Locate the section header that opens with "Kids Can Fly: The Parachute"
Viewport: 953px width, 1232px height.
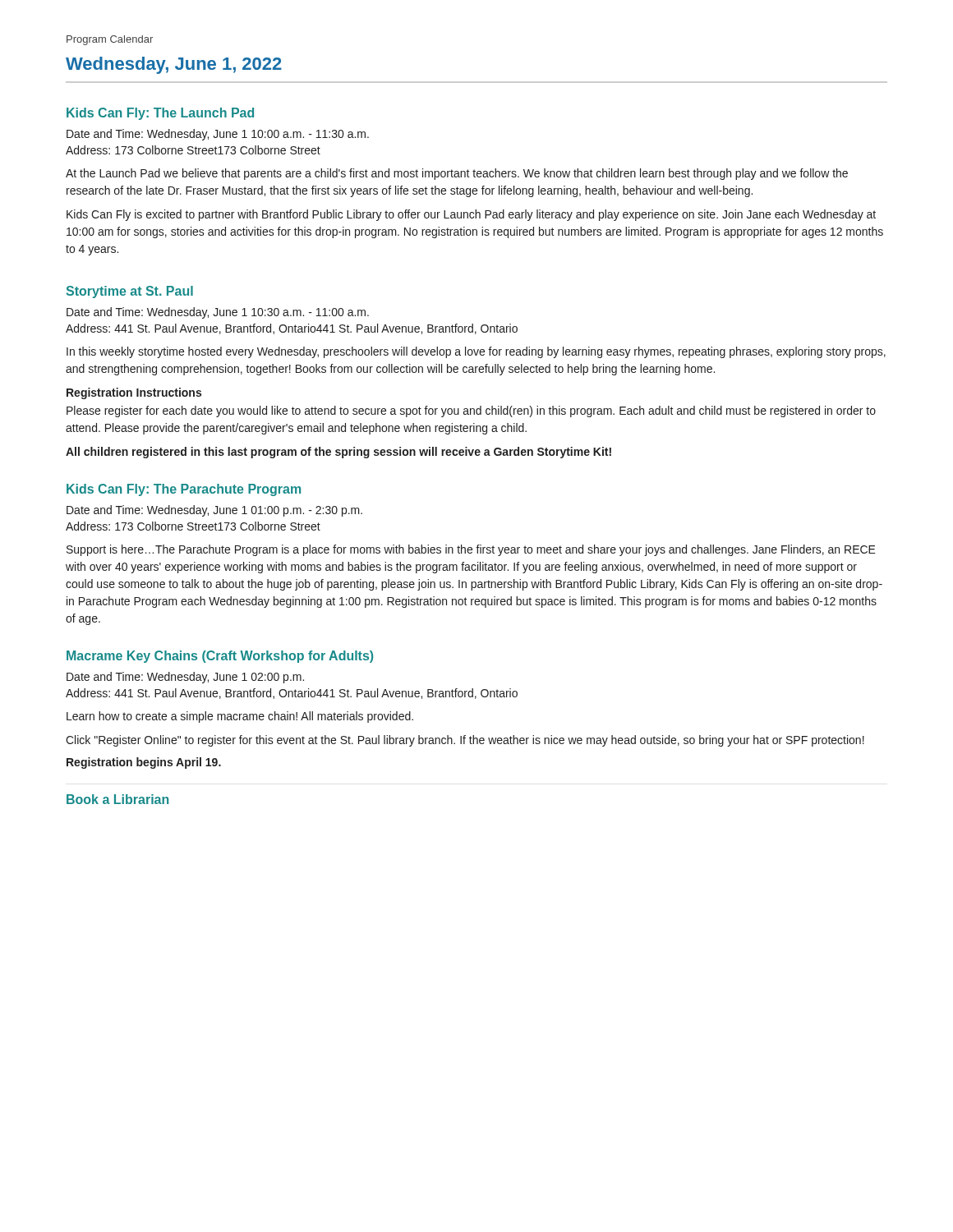(x=184, y=489)
